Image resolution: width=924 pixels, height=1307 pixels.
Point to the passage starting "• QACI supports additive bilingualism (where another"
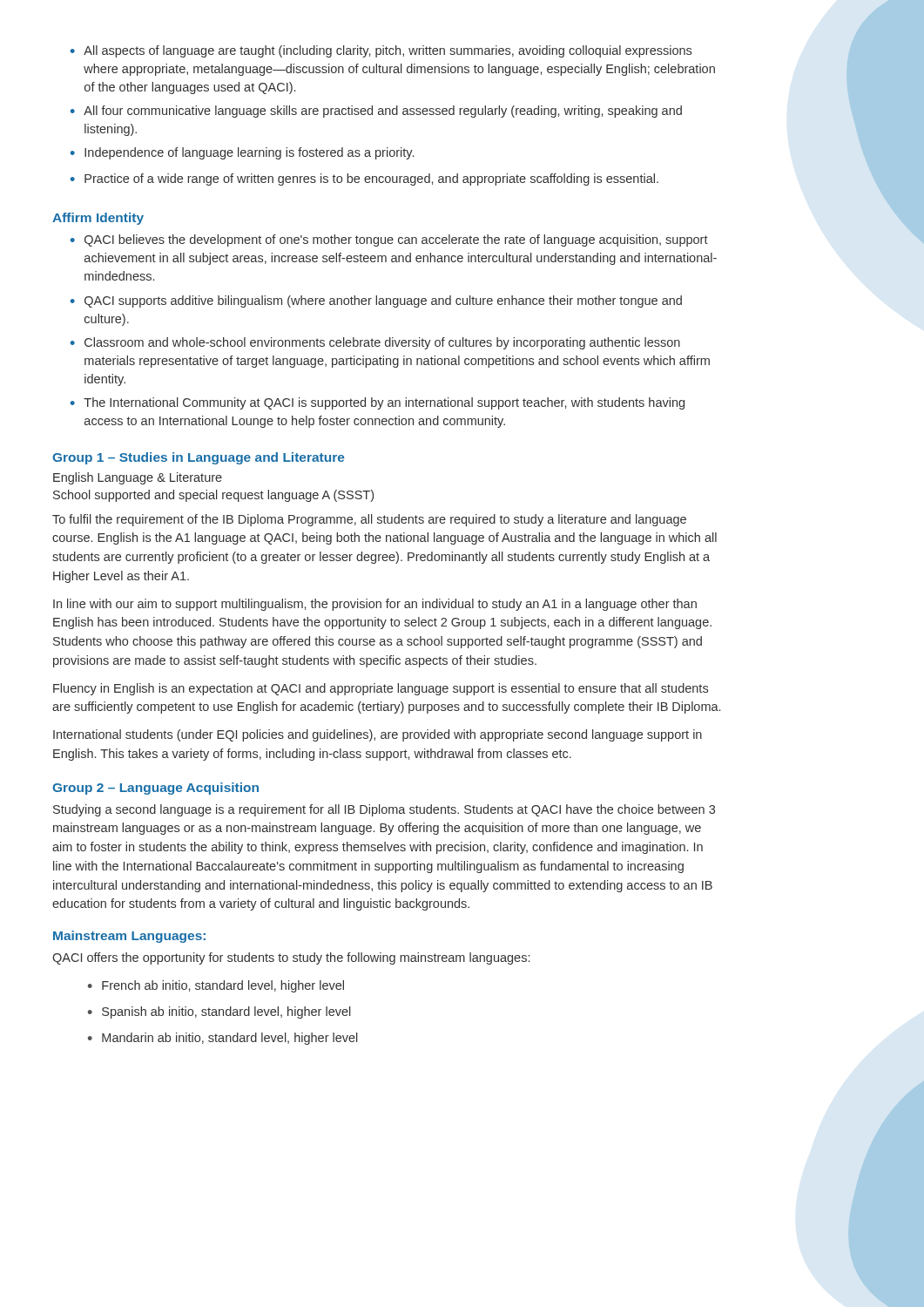click(x=397, y=310)
